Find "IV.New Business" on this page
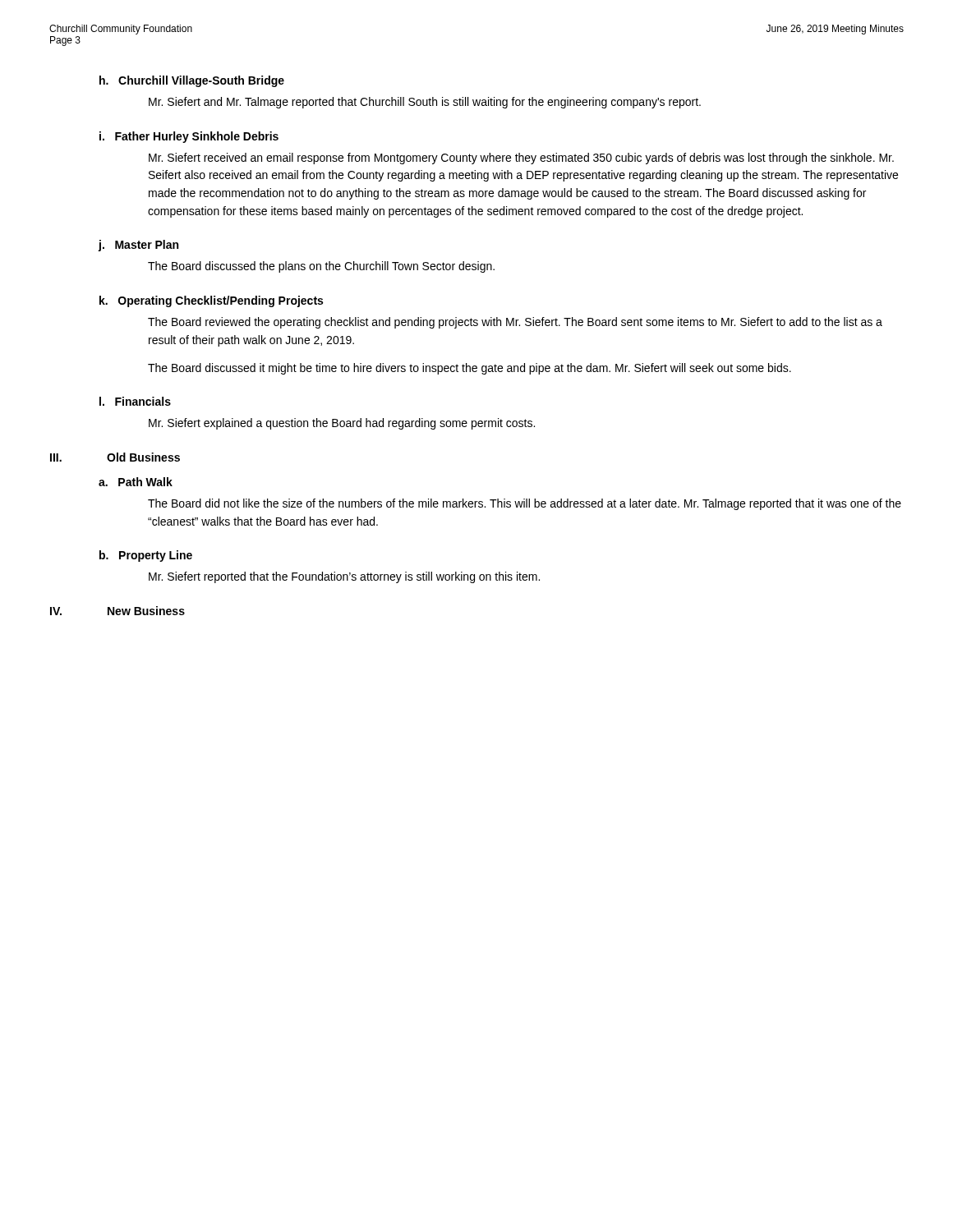Viewport: 953px width, 1232px height. tap(117, 611)
